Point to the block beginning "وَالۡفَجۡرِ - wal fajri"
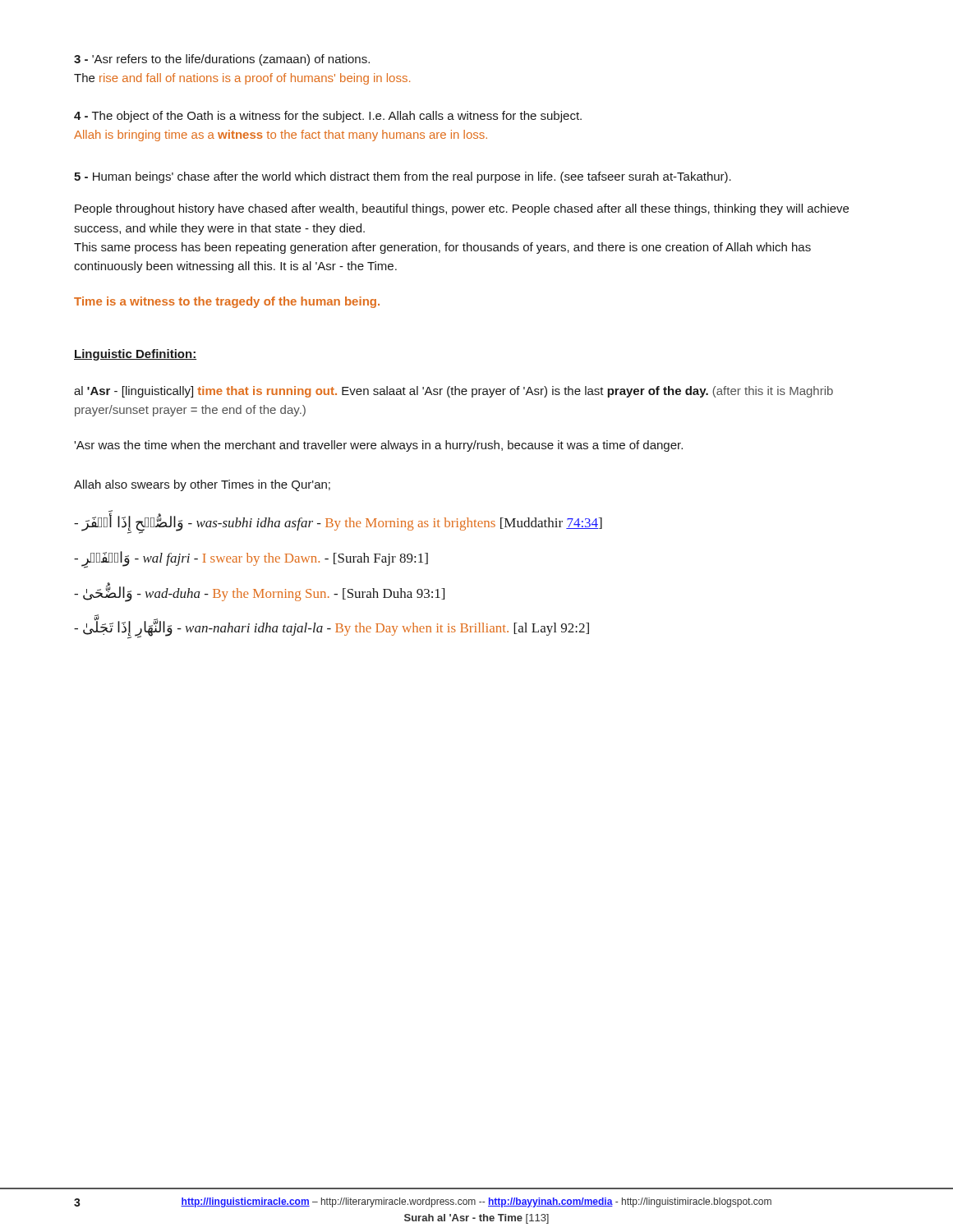This screenshot has width=953, height=1232. point(251,557)
